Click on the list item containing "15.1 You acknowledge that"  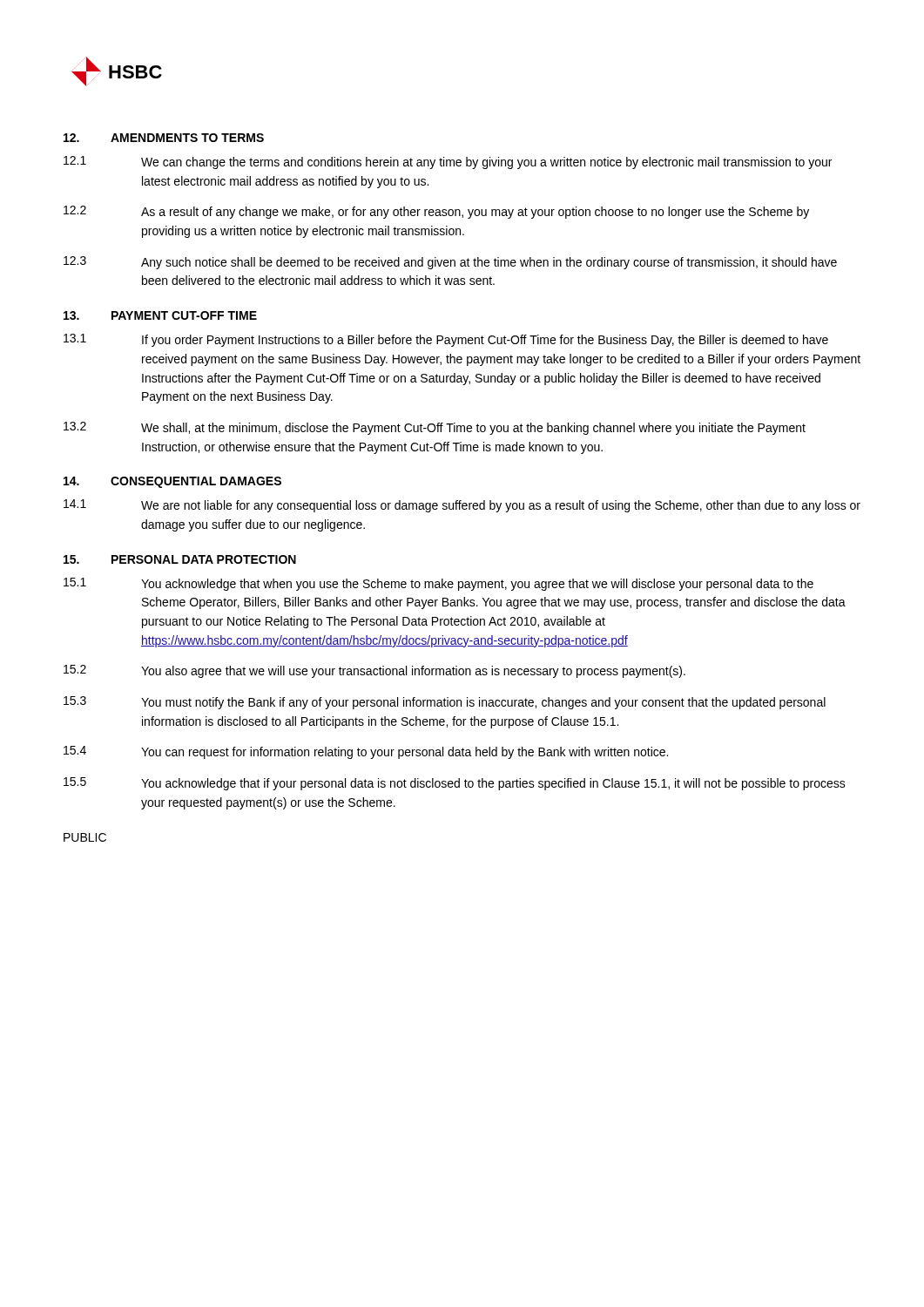[x=462, y=613]
